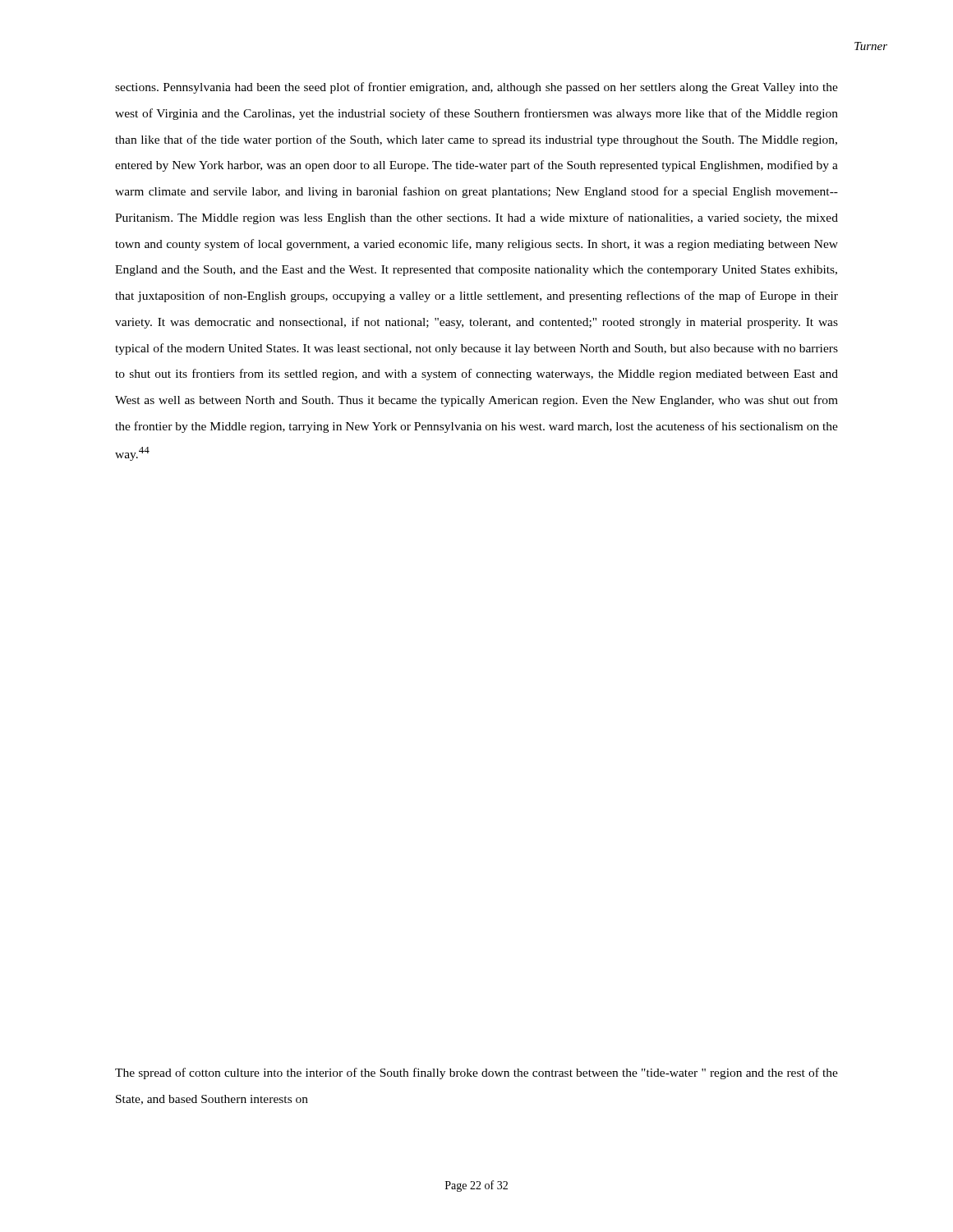Navigate to the passage starting "The spread of cotton"
This screenshot has height=1232, width=953.
476,1085
